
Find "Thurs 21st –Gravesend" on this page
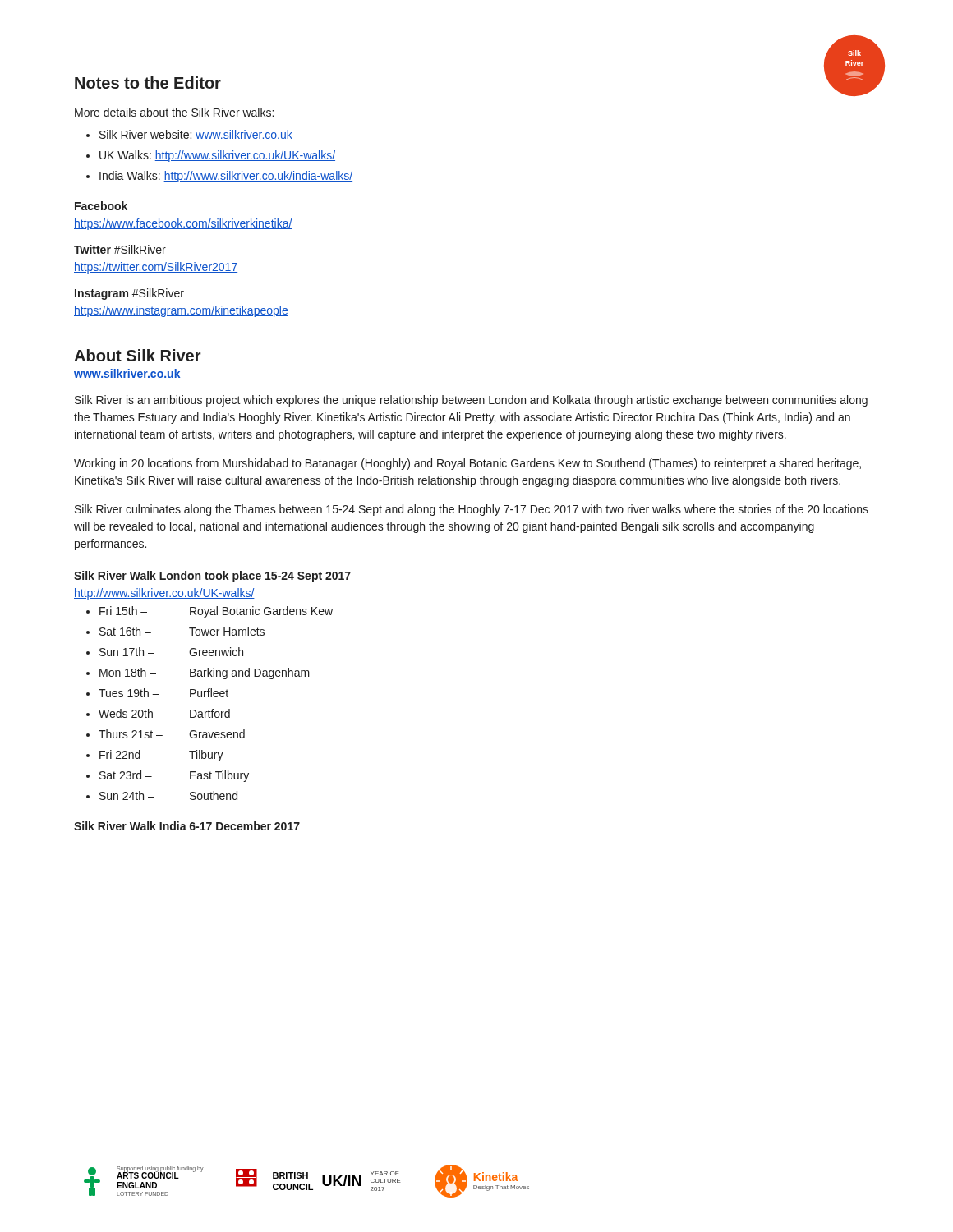pyautogui.click(x=124, y=734)
